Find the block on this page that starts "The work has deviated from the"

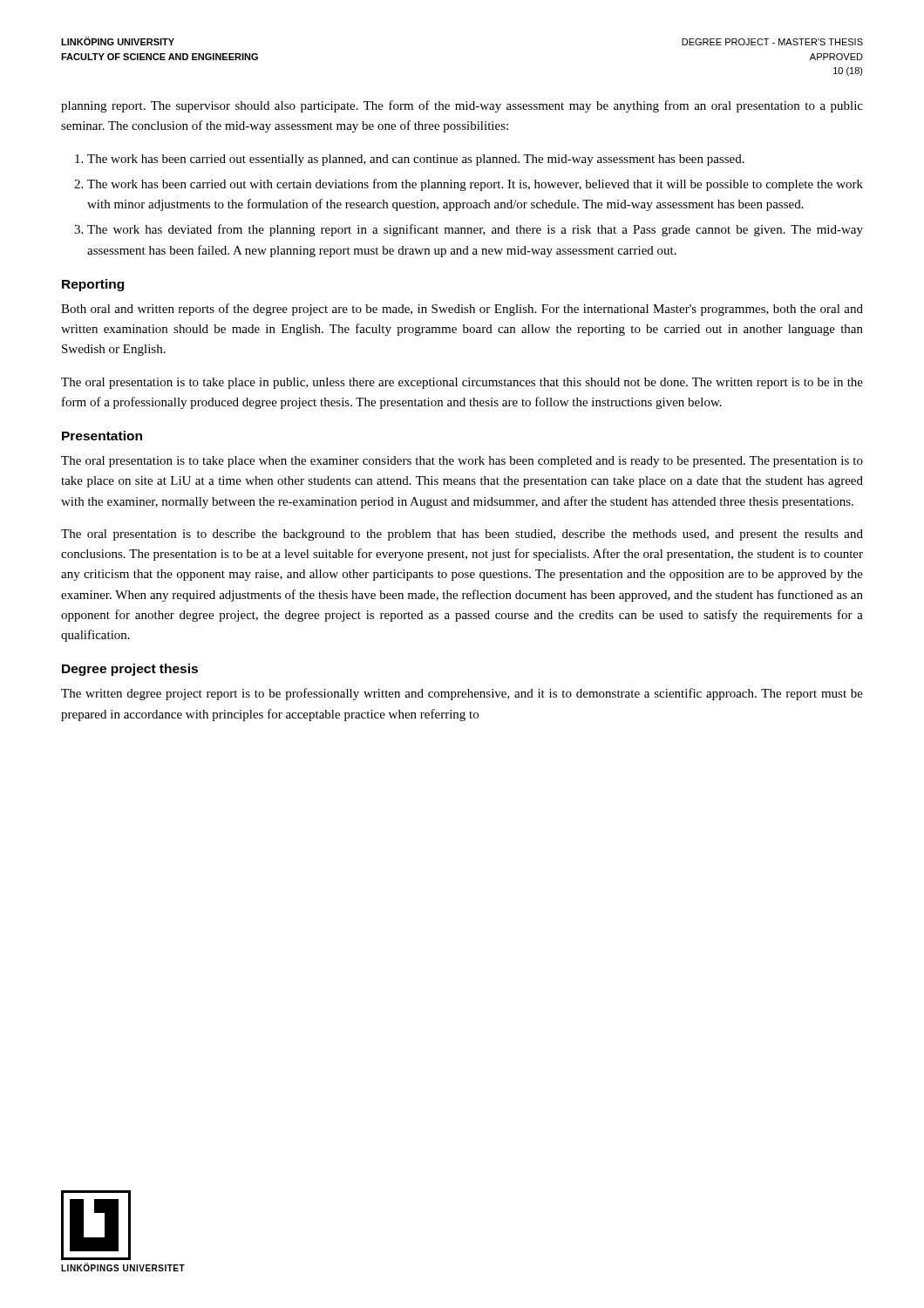[475, 240]
